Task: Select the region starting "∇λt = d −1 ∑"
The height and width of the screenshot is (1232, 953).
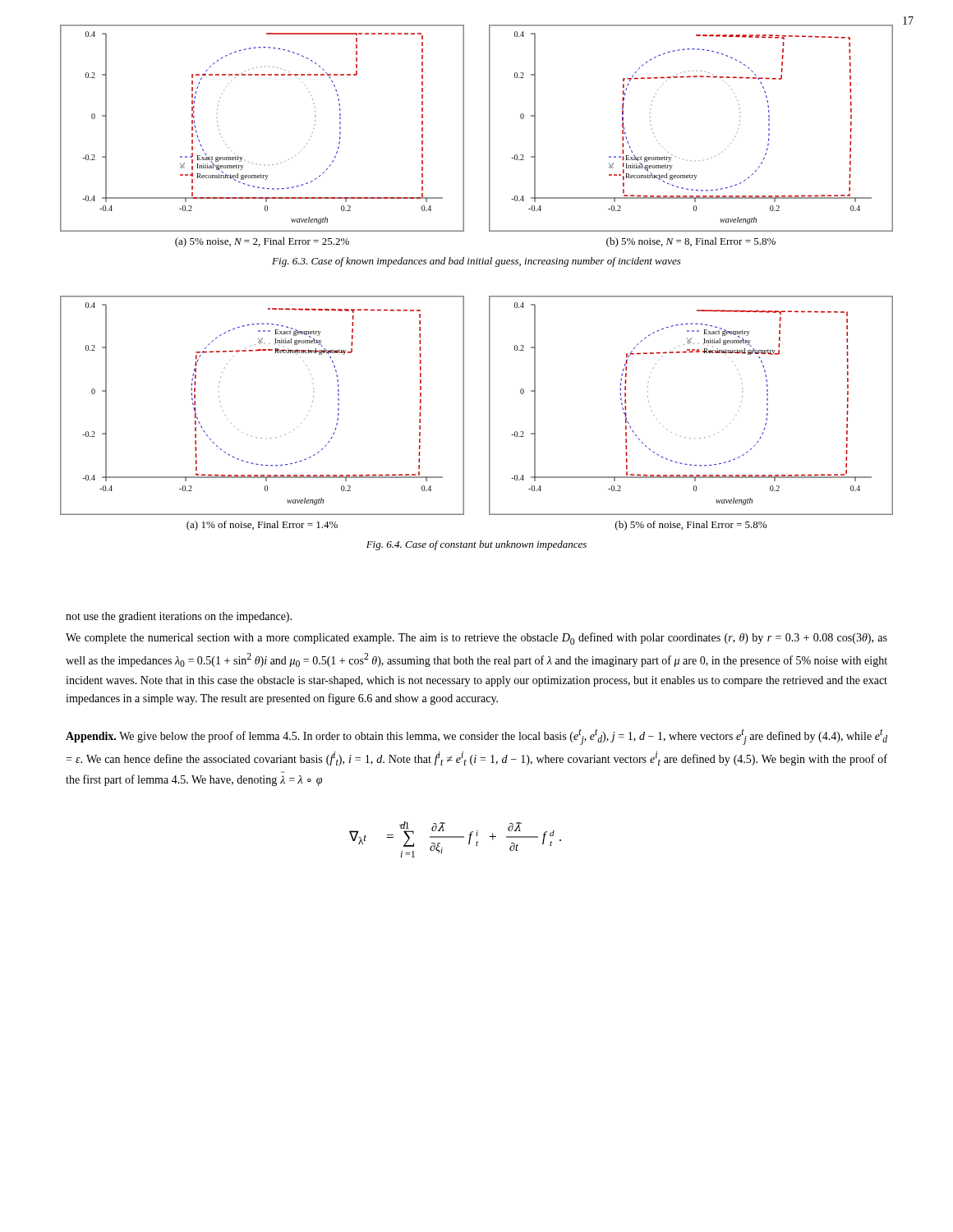Action: (x=476, y=835)
